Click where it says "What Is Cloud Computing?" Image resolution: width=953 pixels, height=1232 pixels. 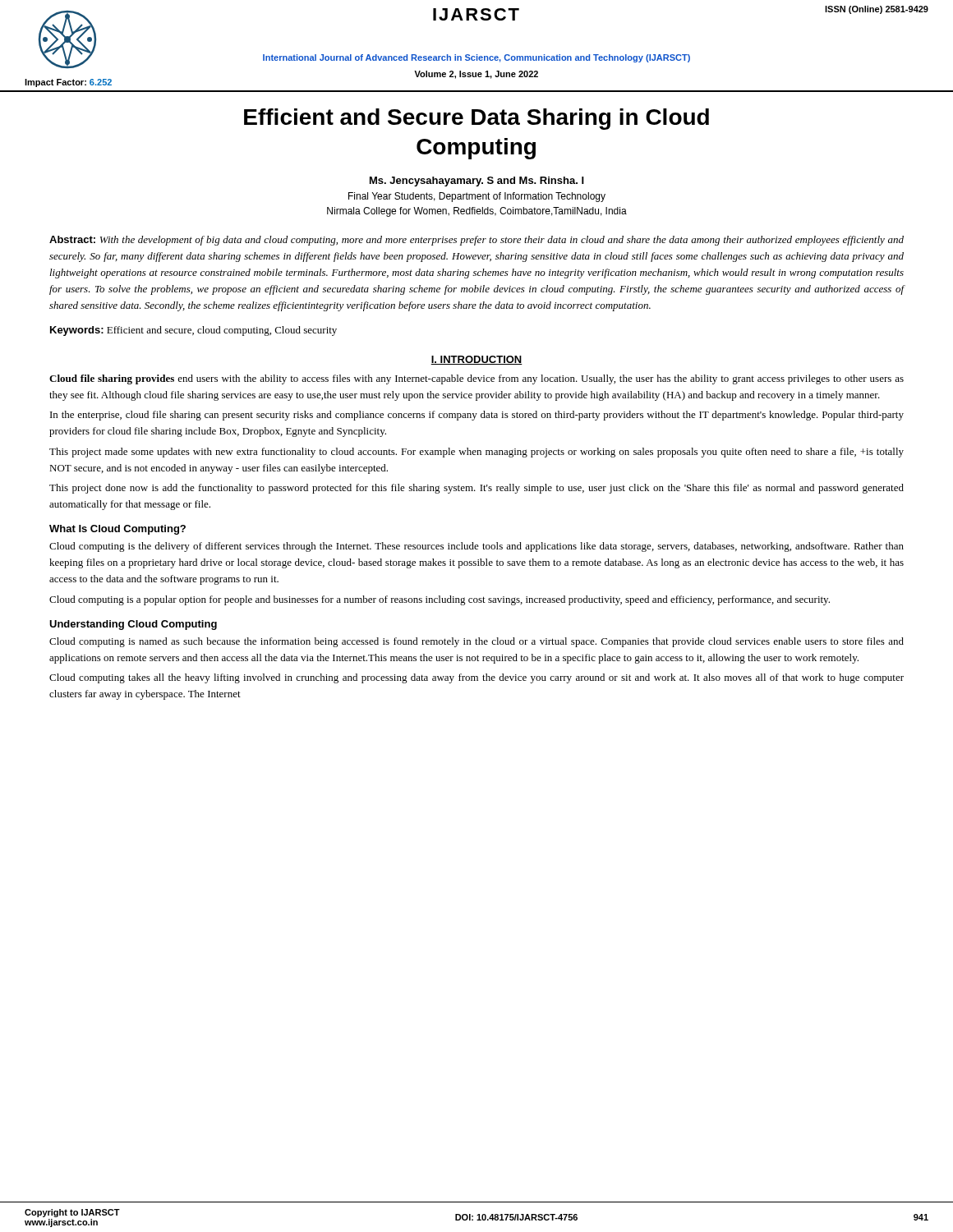[x=118, y=529]
